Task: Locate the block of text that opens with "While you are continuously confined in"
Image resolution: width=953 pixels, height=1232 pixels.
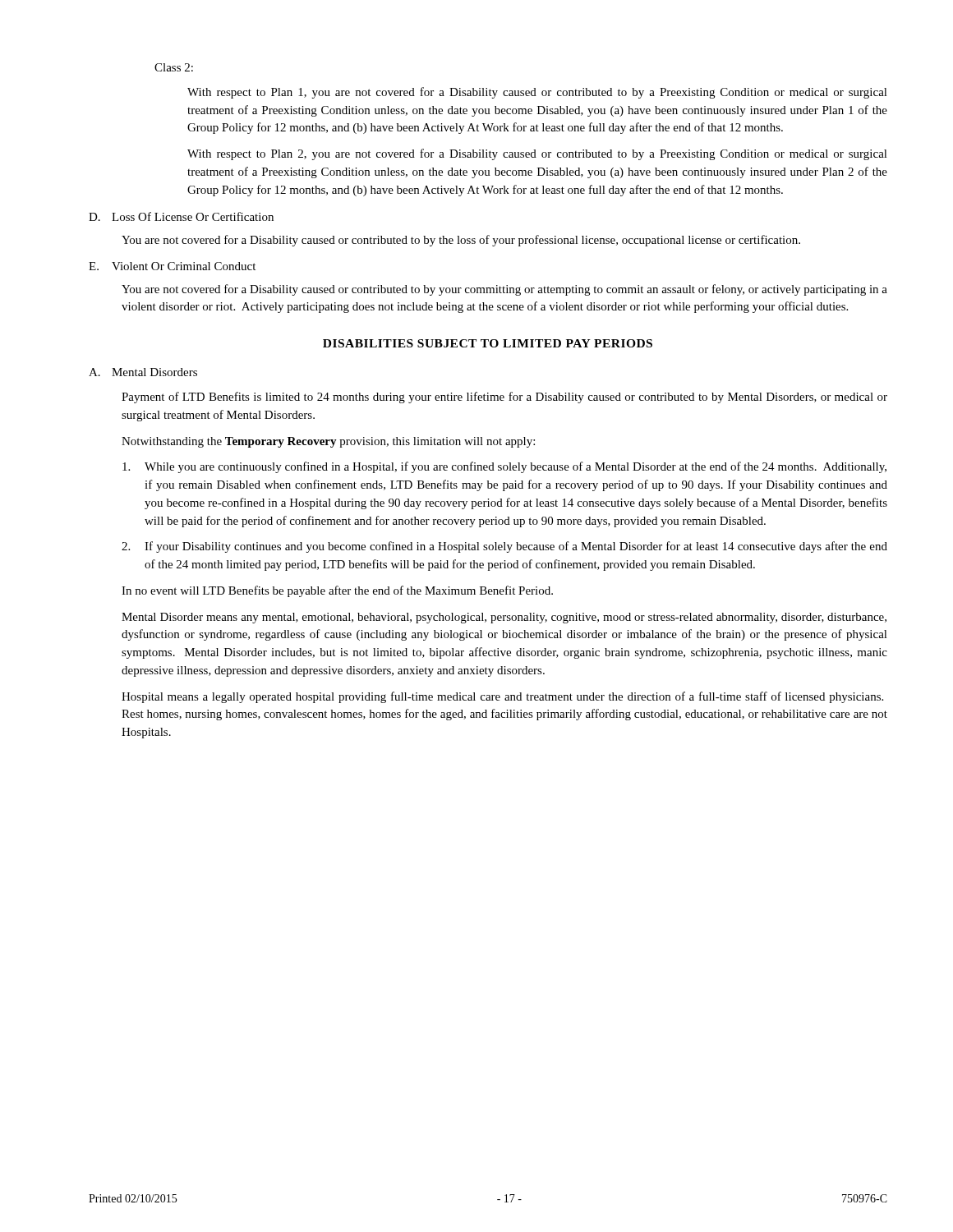Action: (504, 494)
